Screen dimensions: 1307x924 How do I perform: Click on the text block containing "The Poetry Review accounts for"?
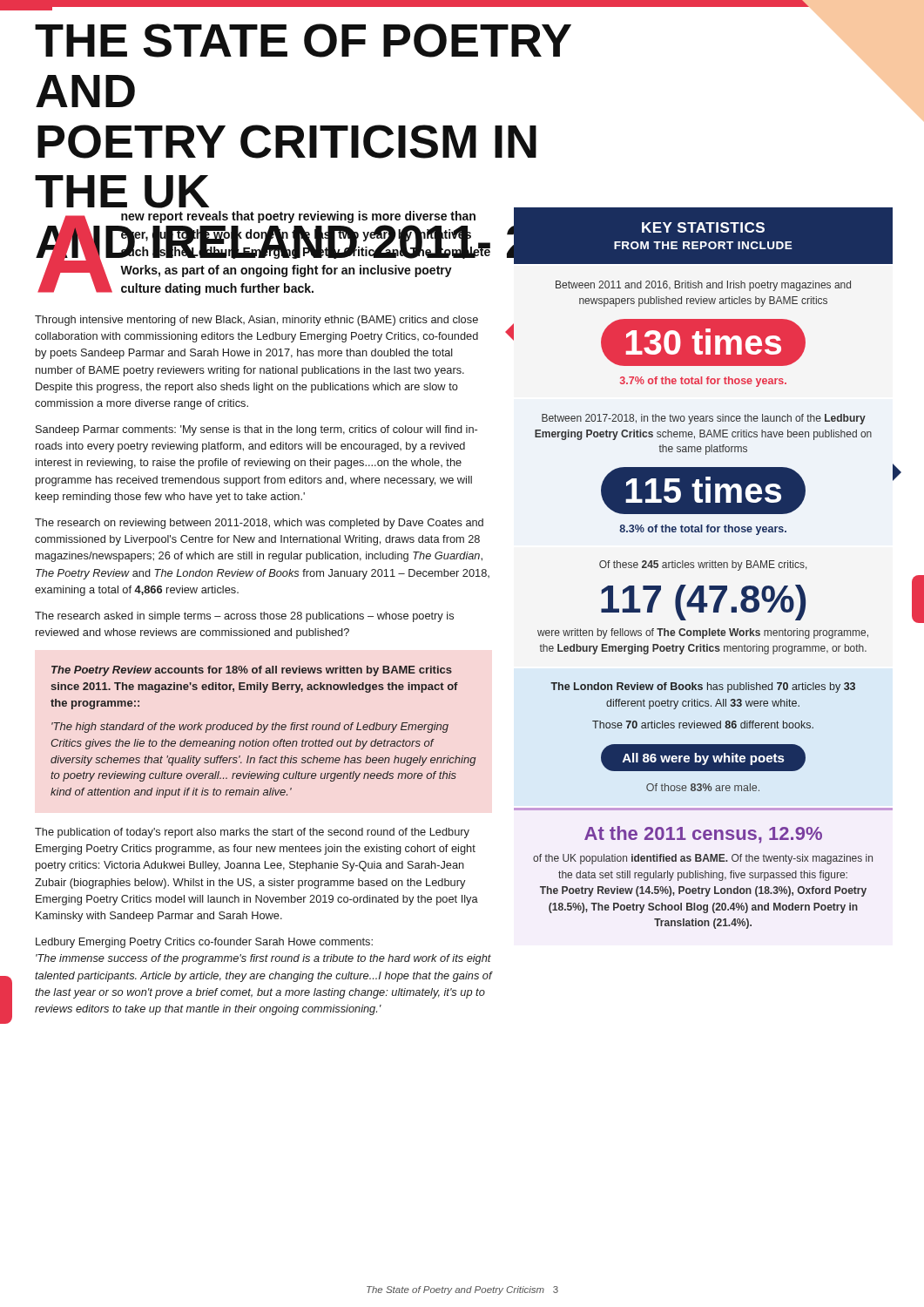[263, 732]
